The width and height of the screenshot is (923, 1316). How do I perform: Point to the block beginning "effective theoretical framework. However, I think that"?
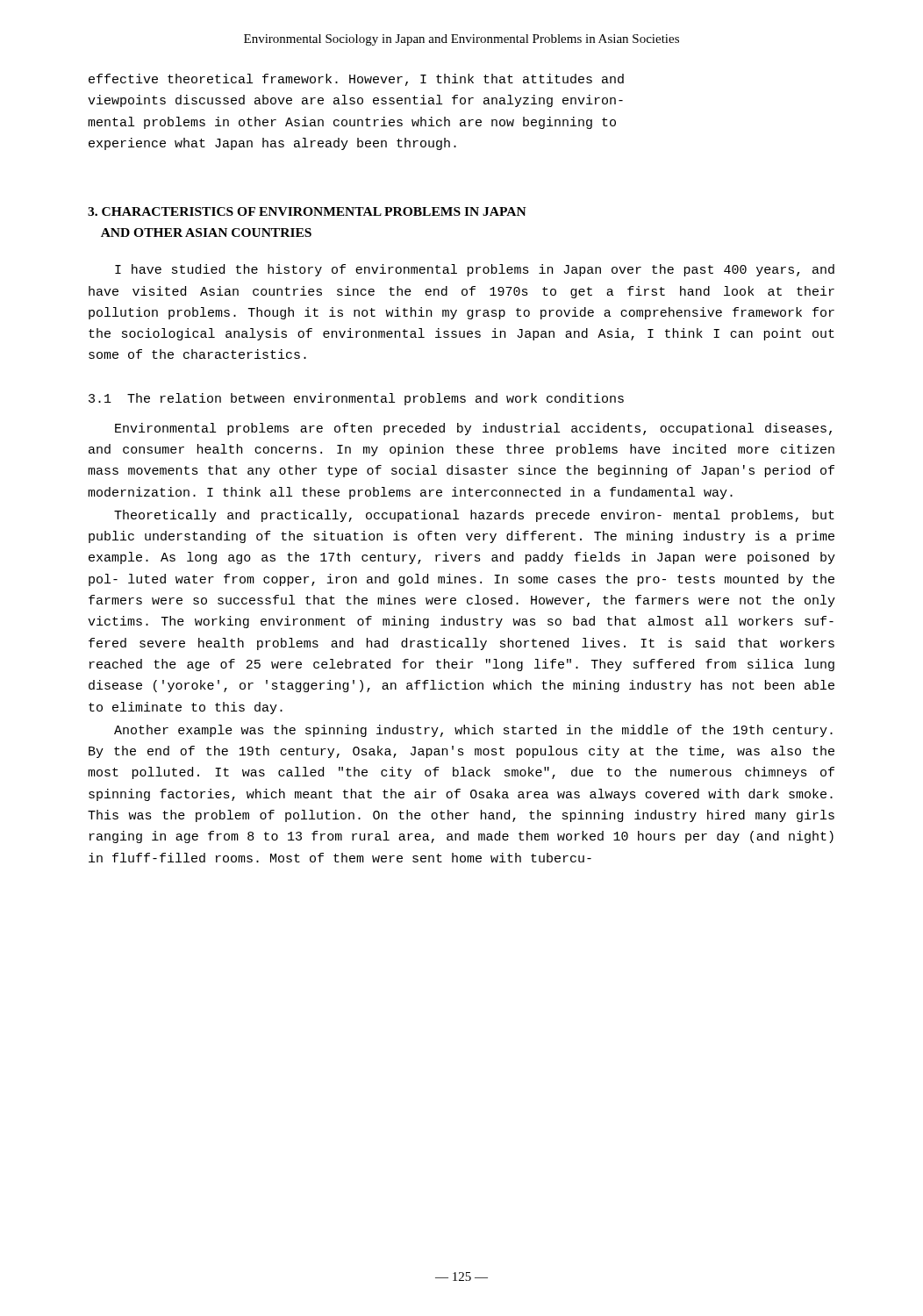coord(356,112)
